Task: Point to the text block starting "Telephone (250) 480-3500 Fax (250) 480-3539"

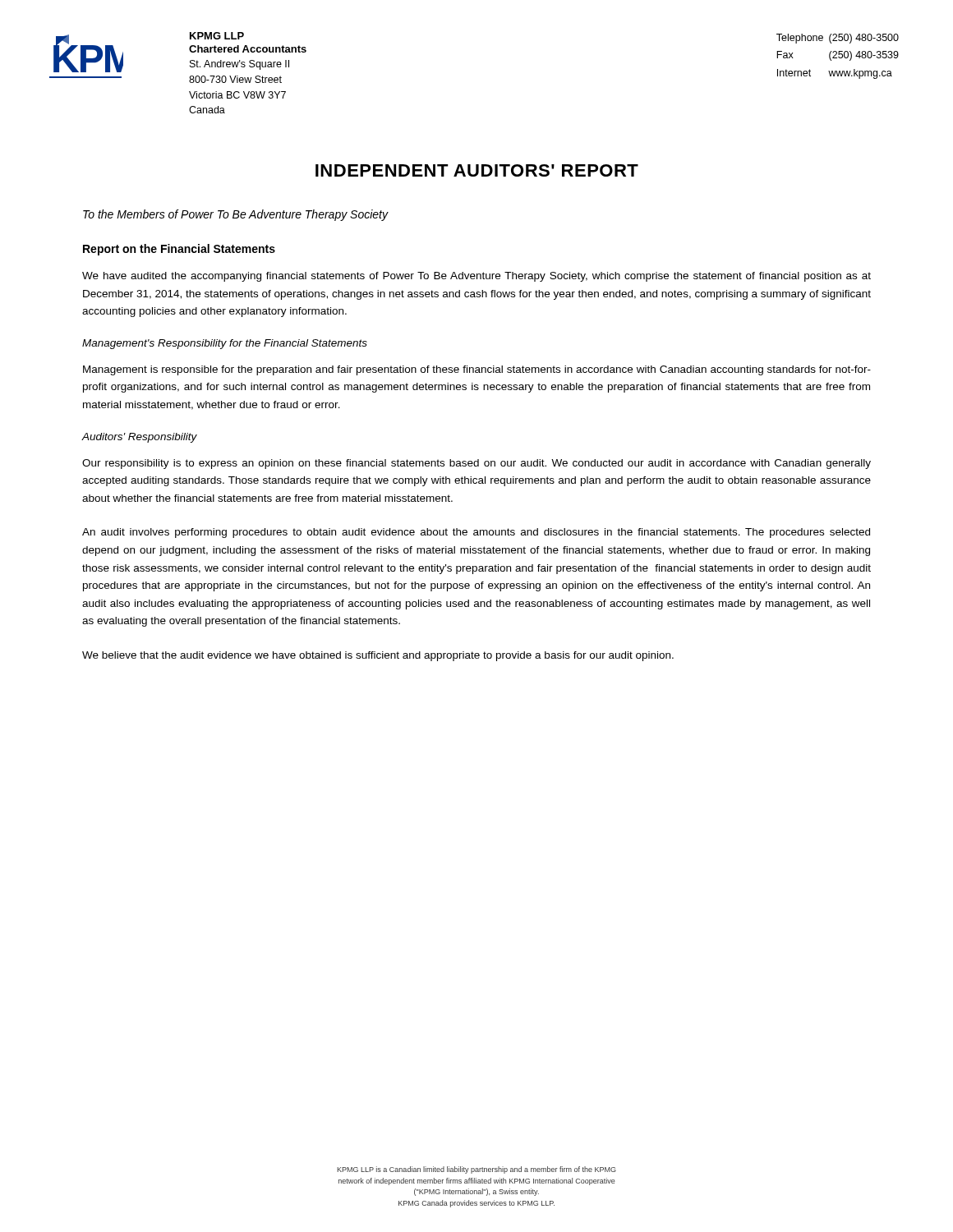Action: (840, 56)
